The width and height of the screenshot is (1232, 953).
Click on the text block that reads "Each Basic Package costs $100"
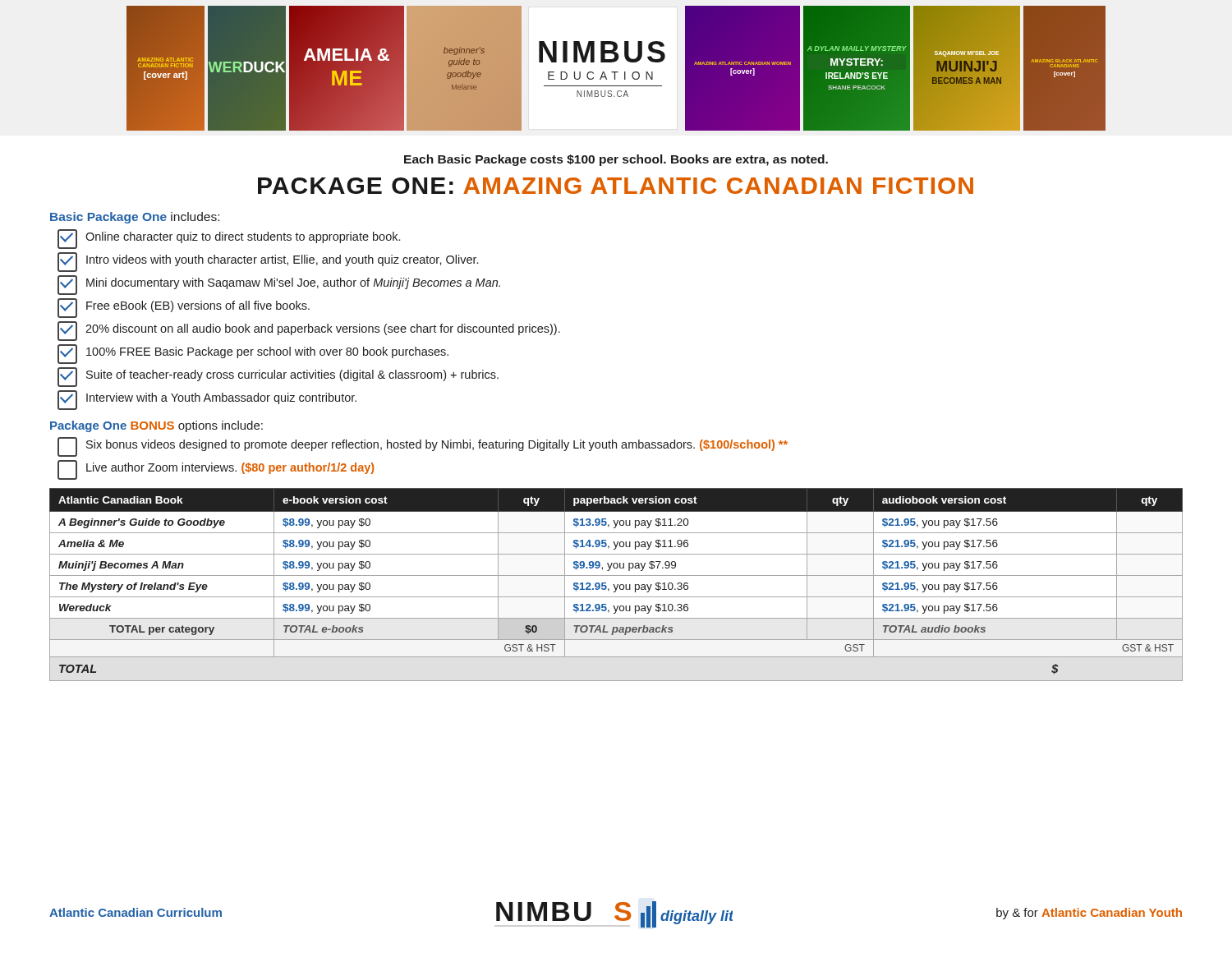point(616,159)
